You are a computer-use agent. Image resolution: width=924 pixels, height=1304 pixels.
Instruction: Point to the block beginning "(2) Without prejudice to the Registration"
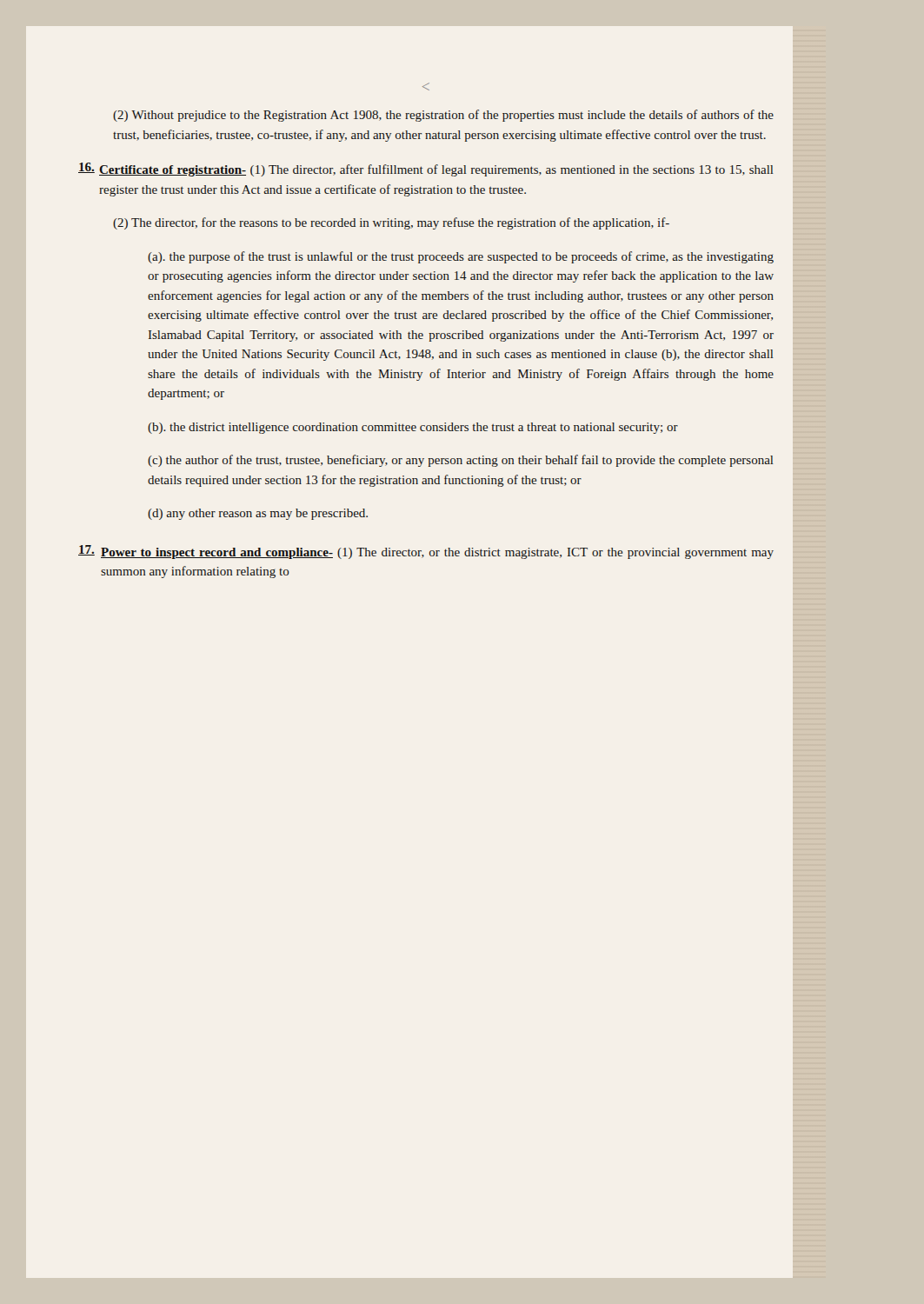(x=443, y=125)
